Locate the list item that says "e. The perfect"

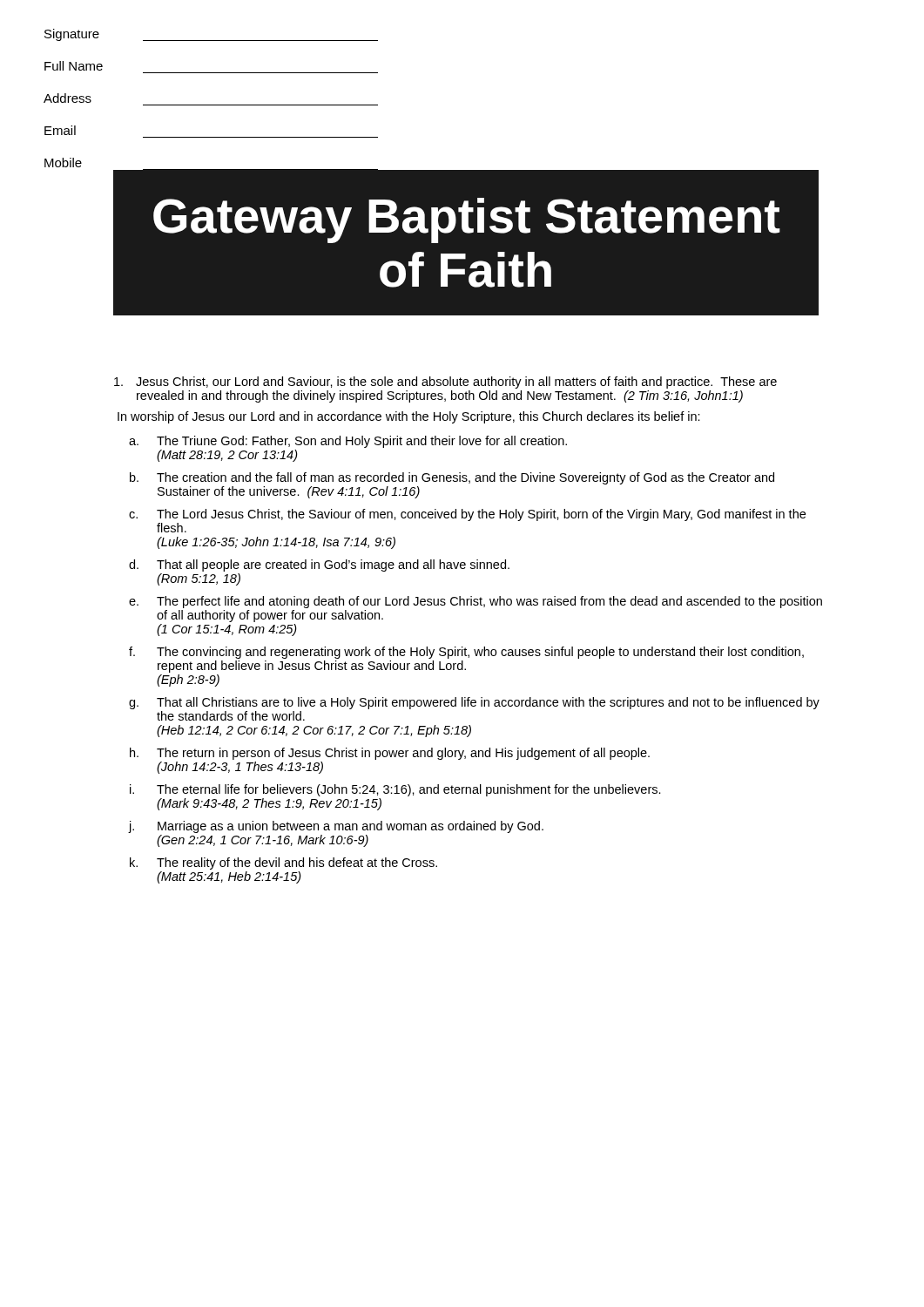point(478,615)
